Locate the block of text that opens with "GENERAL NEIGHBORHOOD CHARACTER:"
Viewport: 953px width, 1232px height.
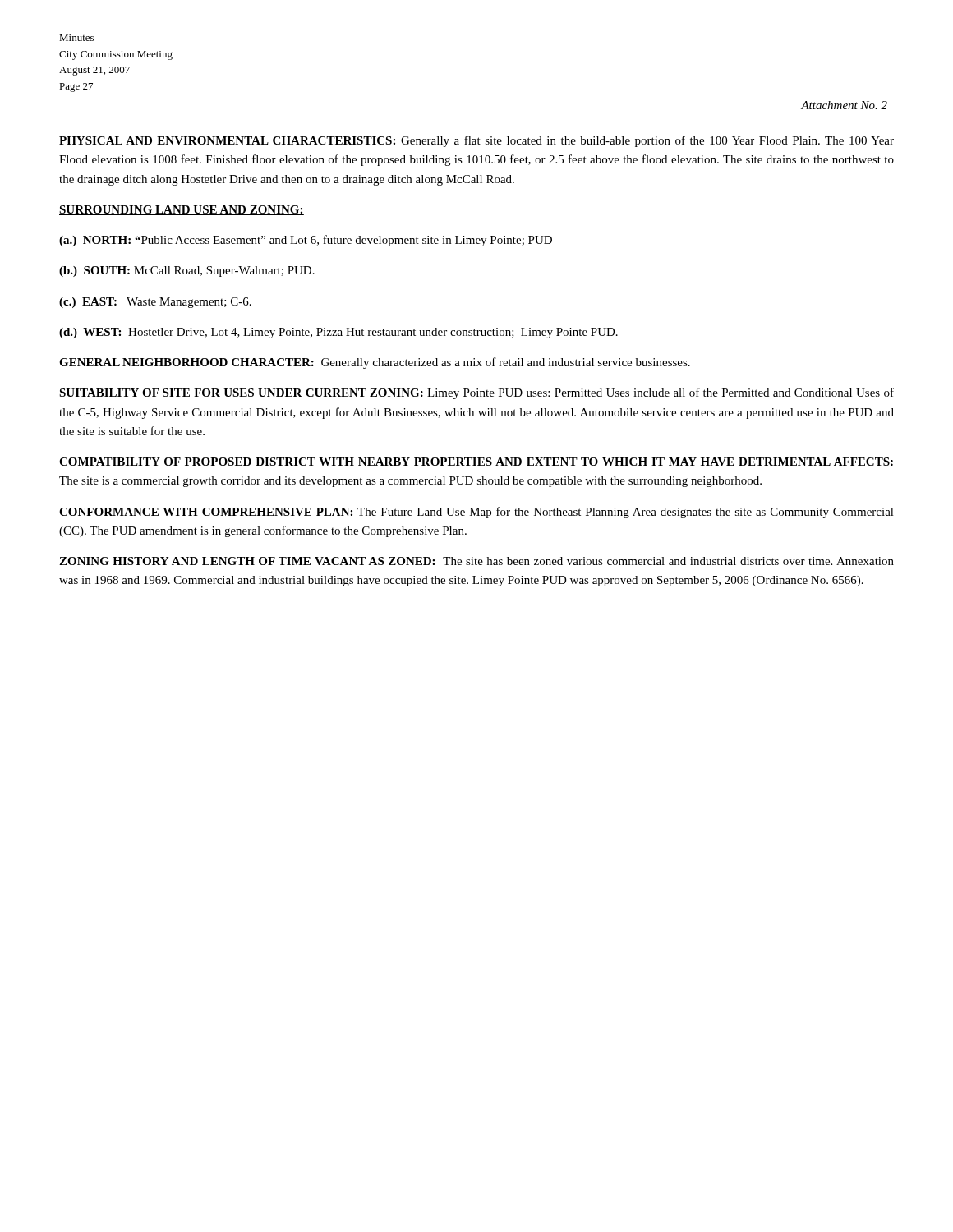pos(476,363)
